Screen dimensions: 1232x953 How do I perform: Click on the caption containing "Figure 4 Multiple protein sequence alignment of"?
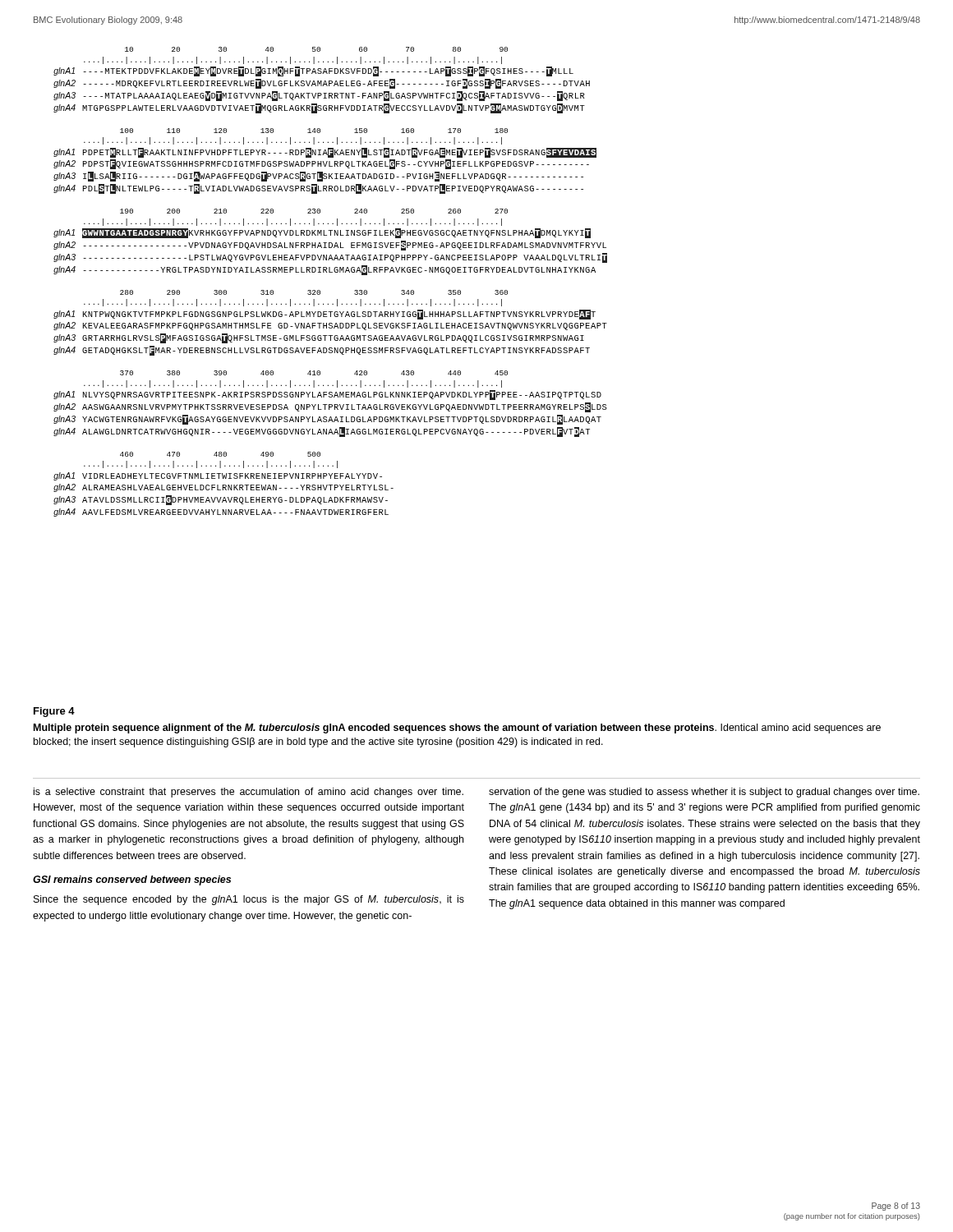click(476, 727)
